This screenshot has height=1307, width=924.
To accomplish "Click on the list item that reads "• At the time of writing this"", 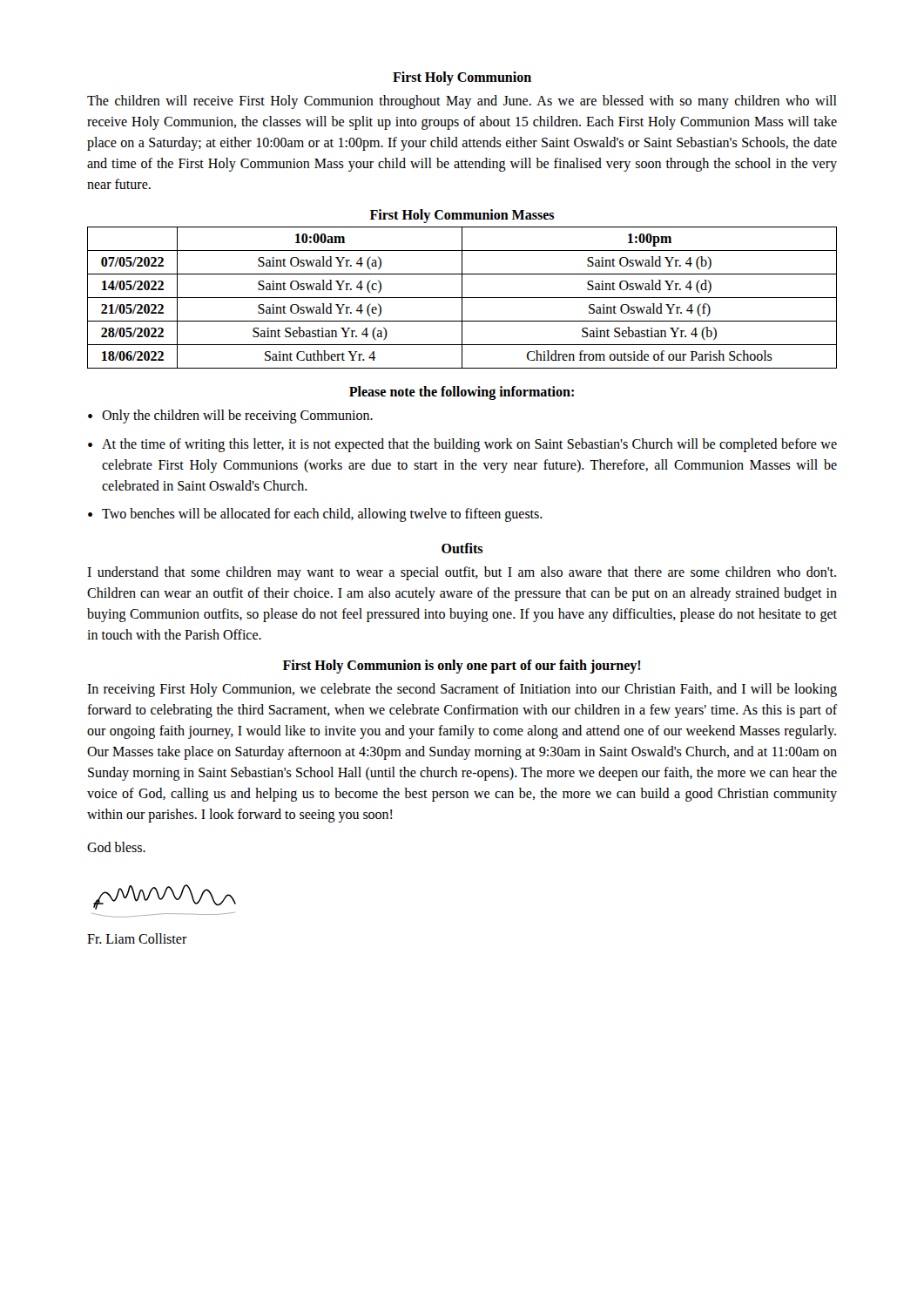I will click(462, 465).
